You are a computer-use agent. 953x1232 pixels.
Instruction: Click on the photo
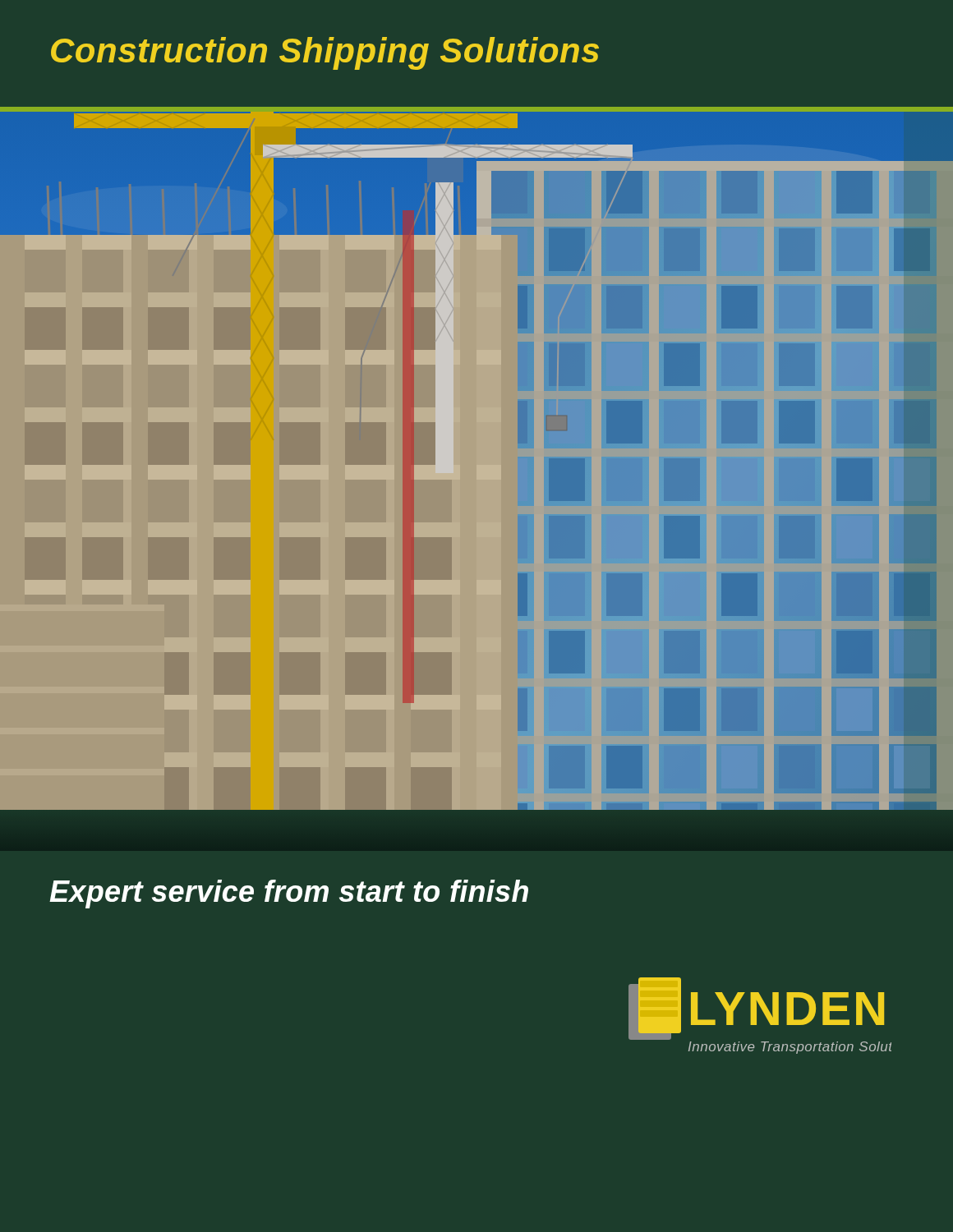(x=476, y=481)
